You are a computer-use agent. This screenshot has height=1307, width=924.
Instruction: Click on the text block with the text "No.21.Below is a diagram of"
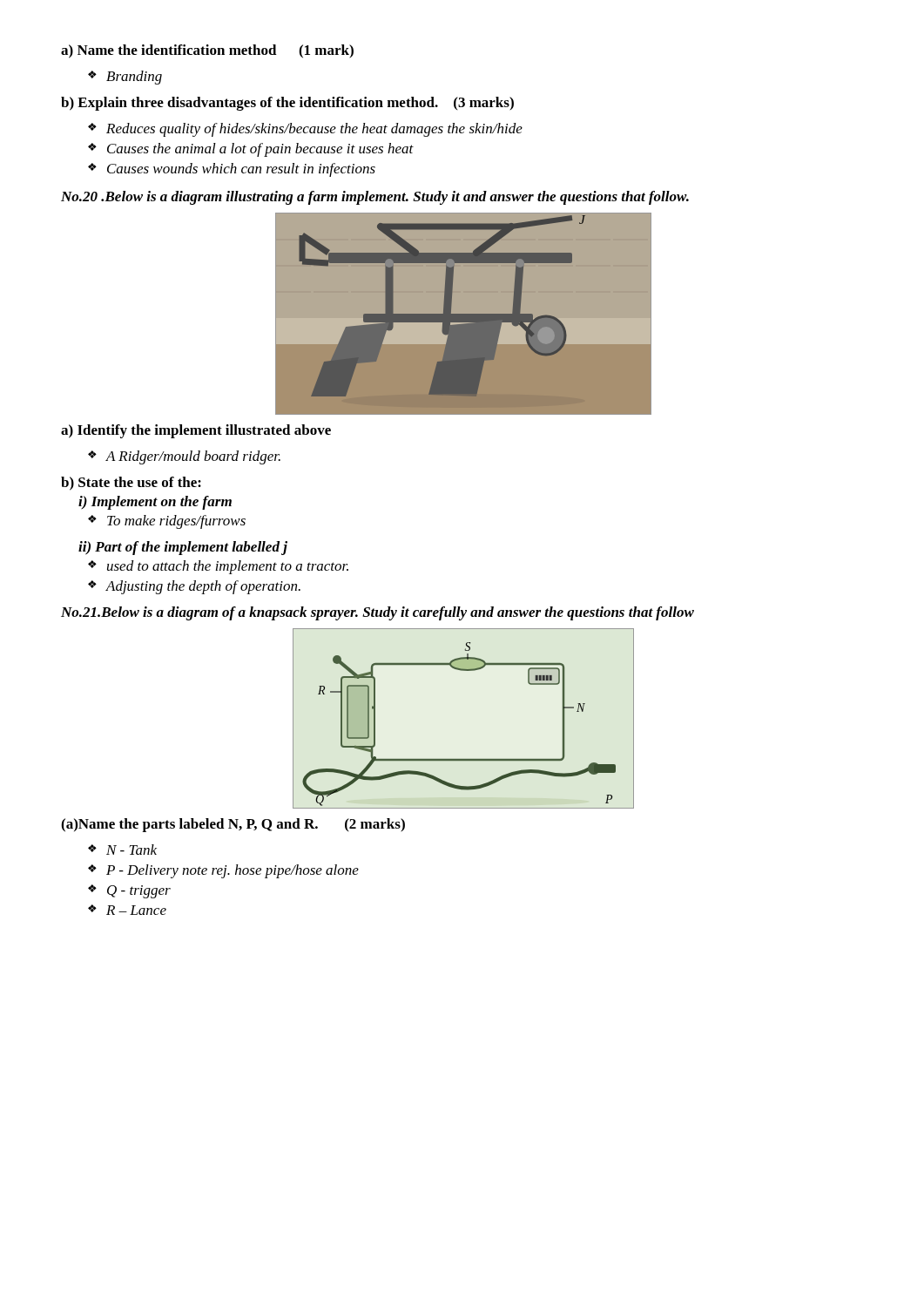(377, 612)
